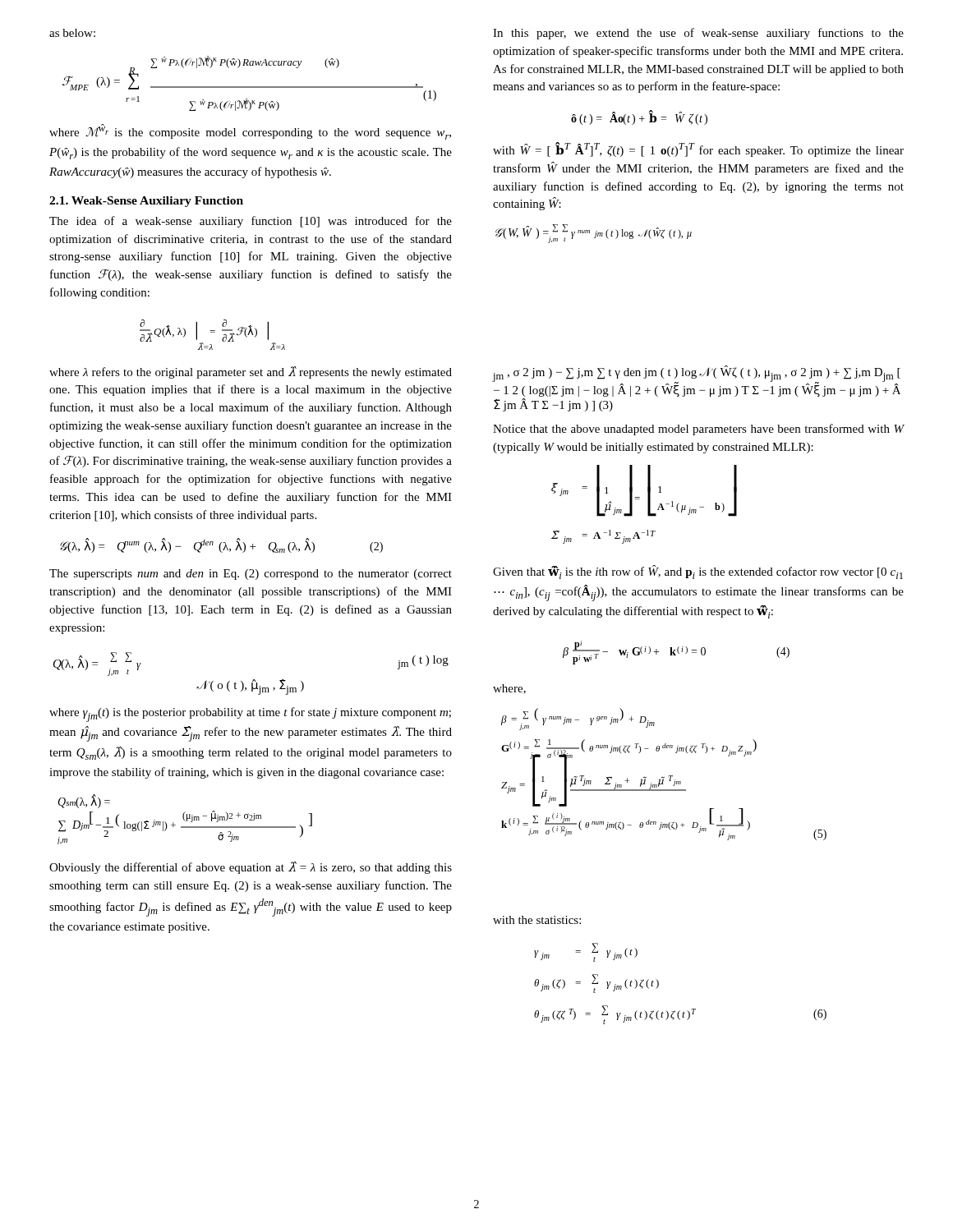Point to the block starting "γ jm = ∑ t γ"

click(594, 952)
